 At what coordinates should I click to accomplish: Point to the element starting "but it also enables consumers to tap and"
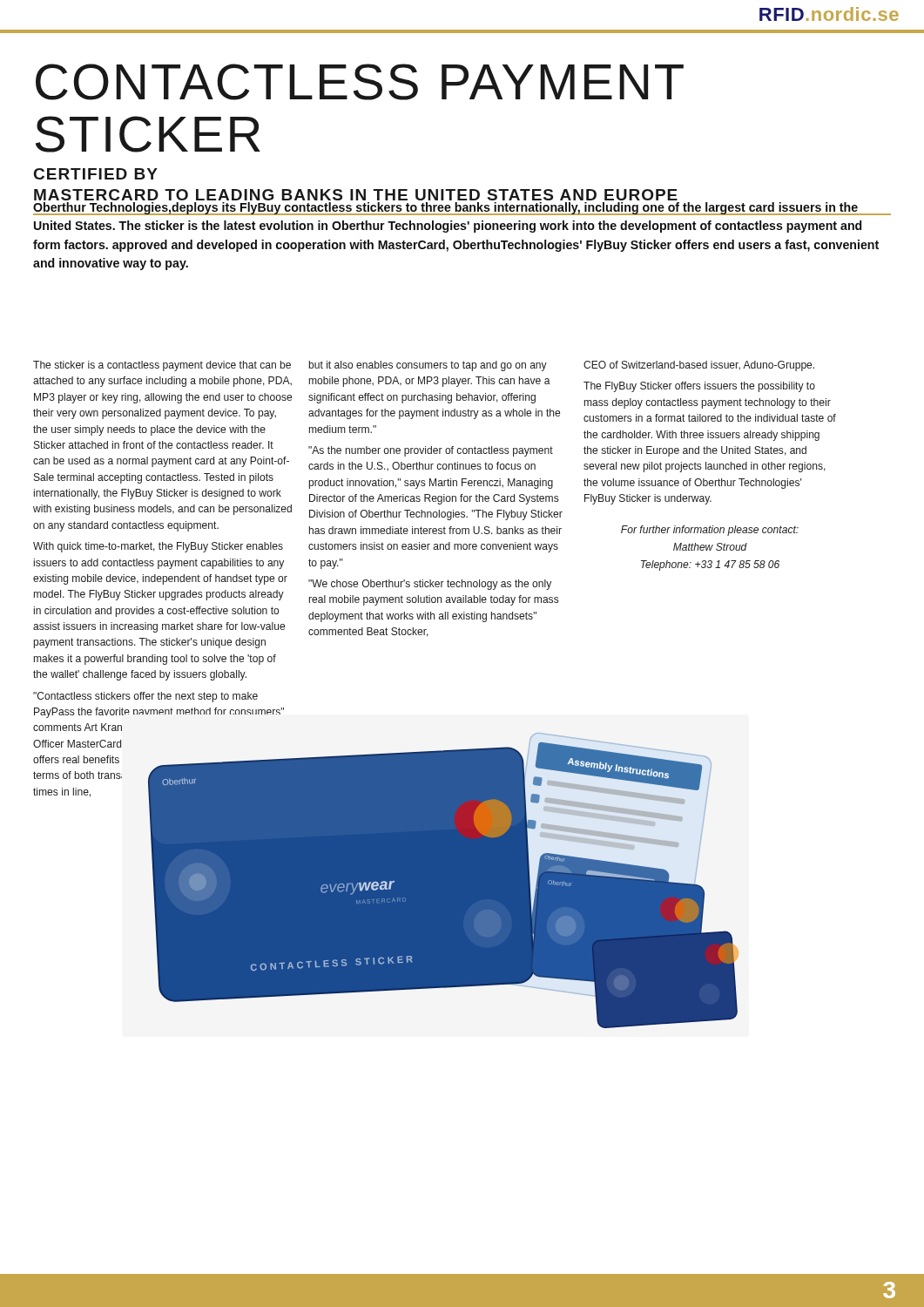(x=438, y=499)
